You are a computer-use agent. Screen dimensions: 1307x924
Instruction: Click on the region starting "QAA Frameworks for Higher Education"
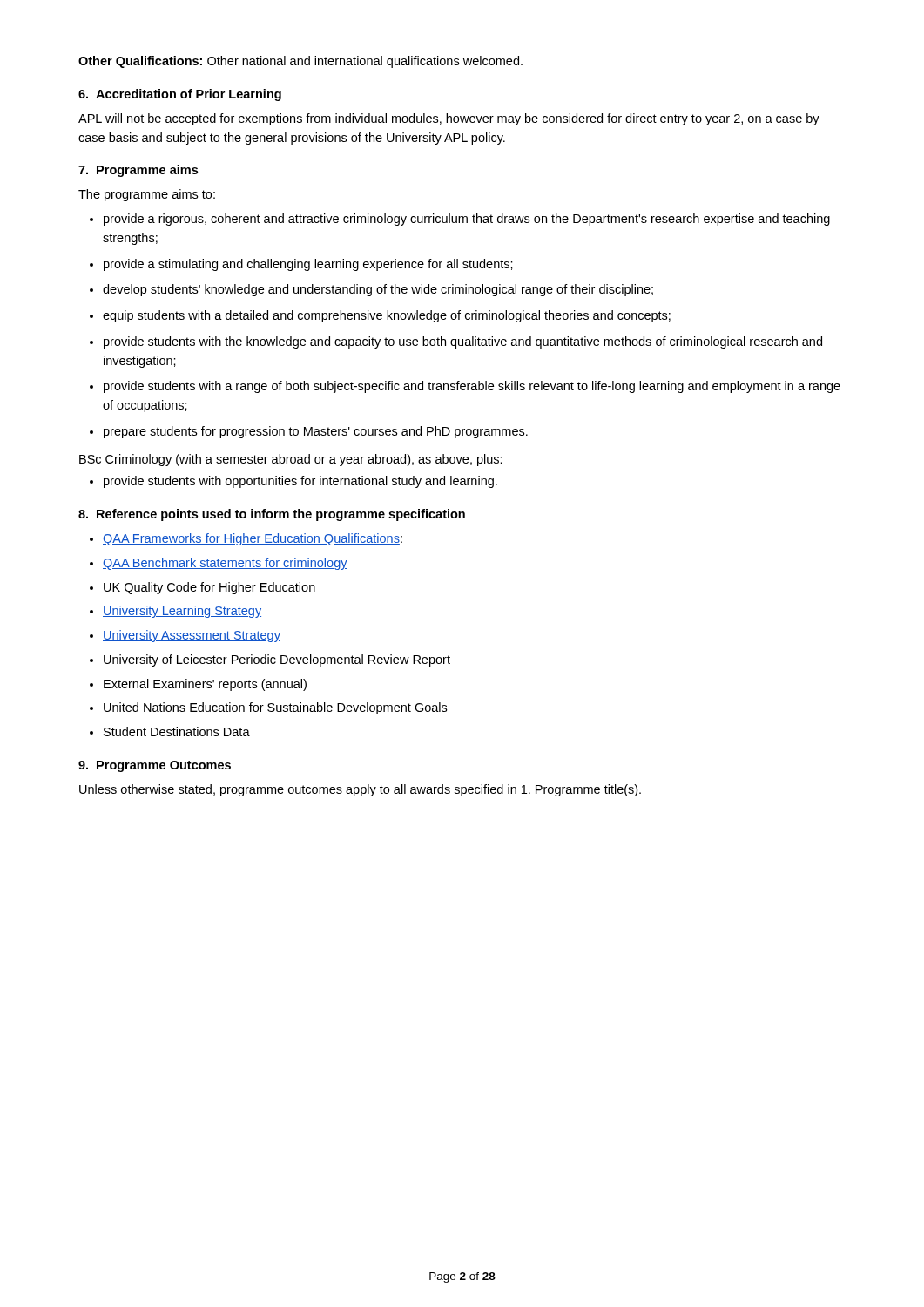point(253,538)
